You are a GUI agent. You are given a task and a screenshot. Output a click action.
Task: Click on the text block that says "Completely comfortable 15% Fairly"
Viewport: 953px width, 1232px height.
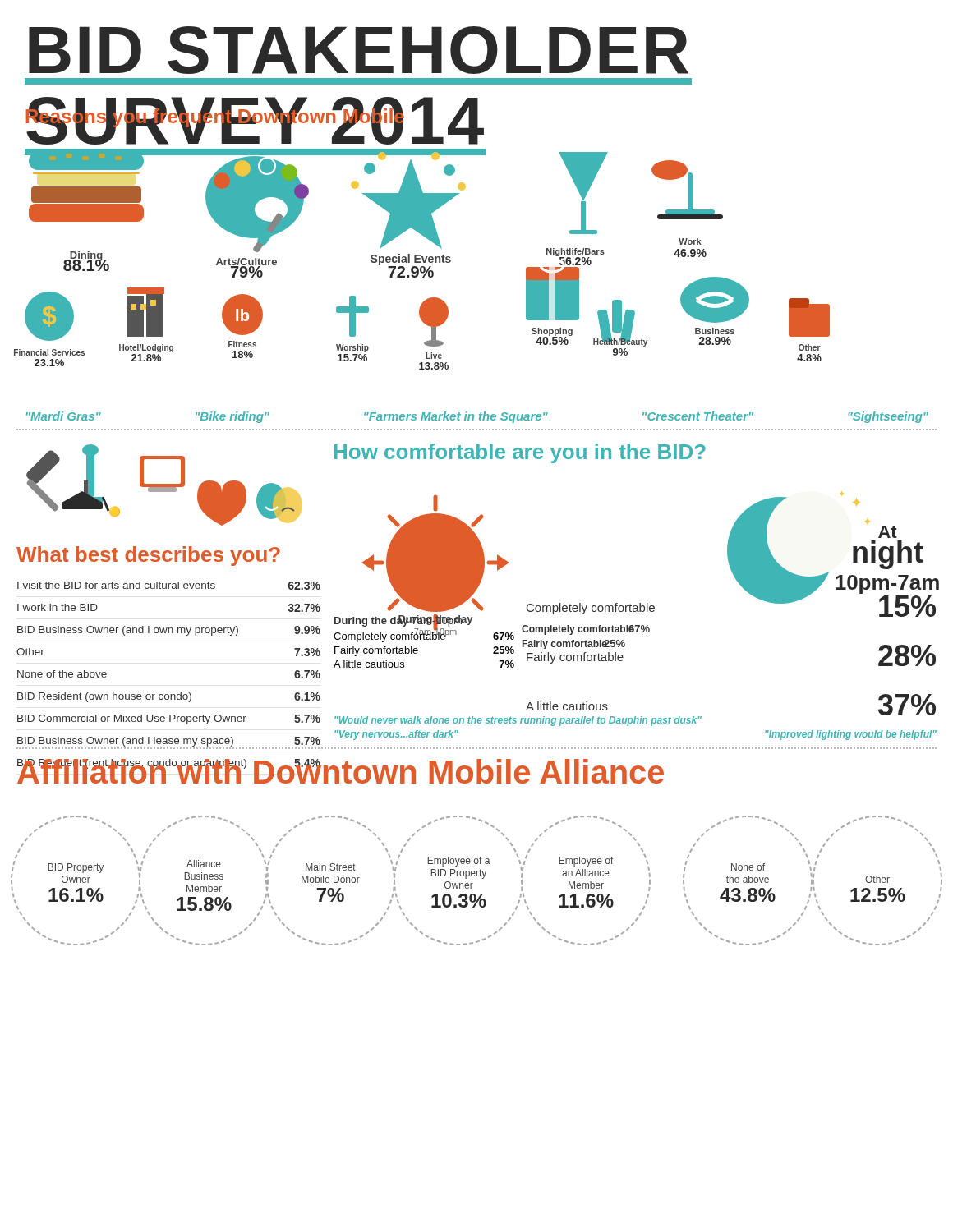coord(582,606)
